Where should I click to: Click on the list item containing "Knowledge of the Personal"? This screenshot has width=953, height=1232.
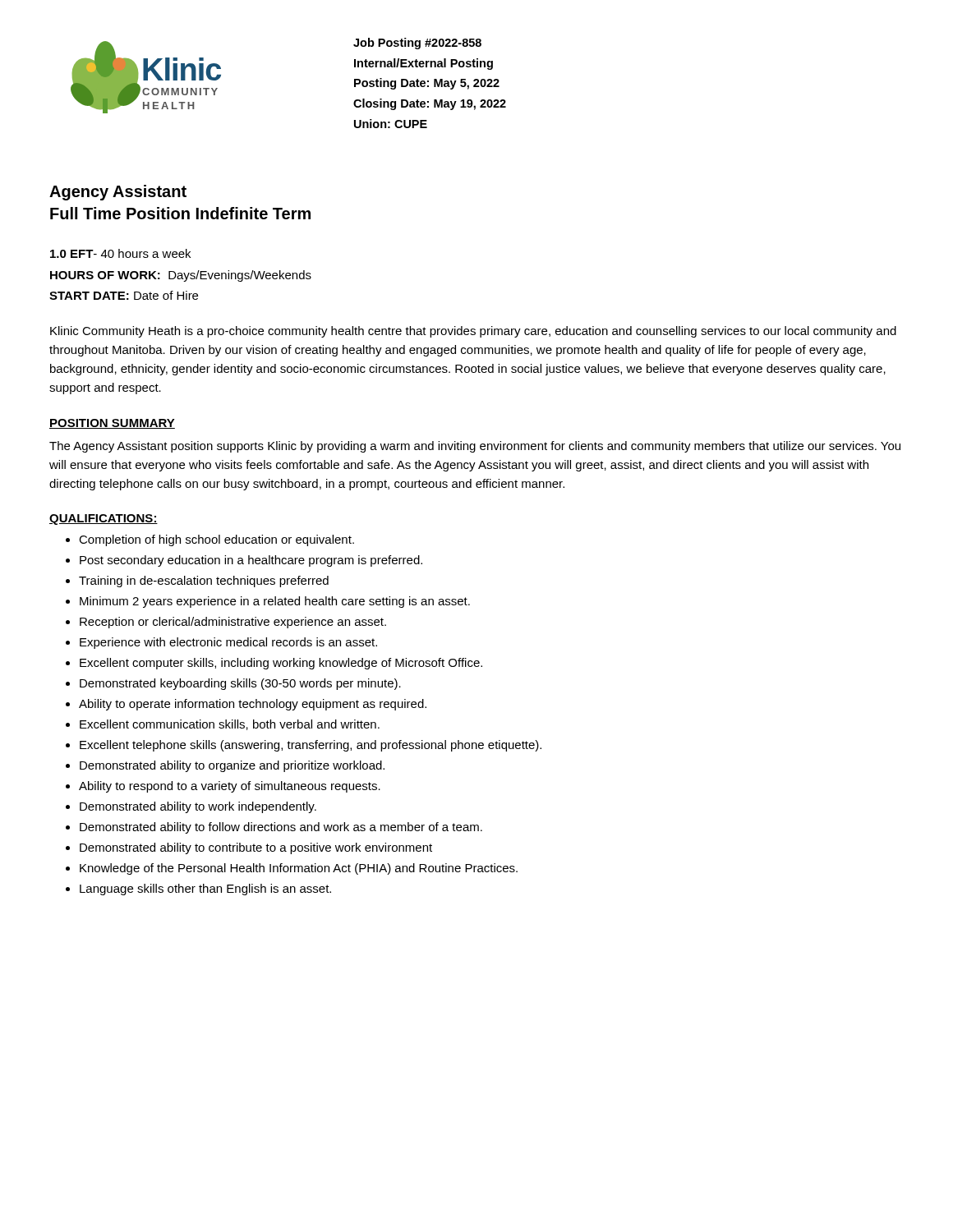pyautogui.click(x=299, y=868)
